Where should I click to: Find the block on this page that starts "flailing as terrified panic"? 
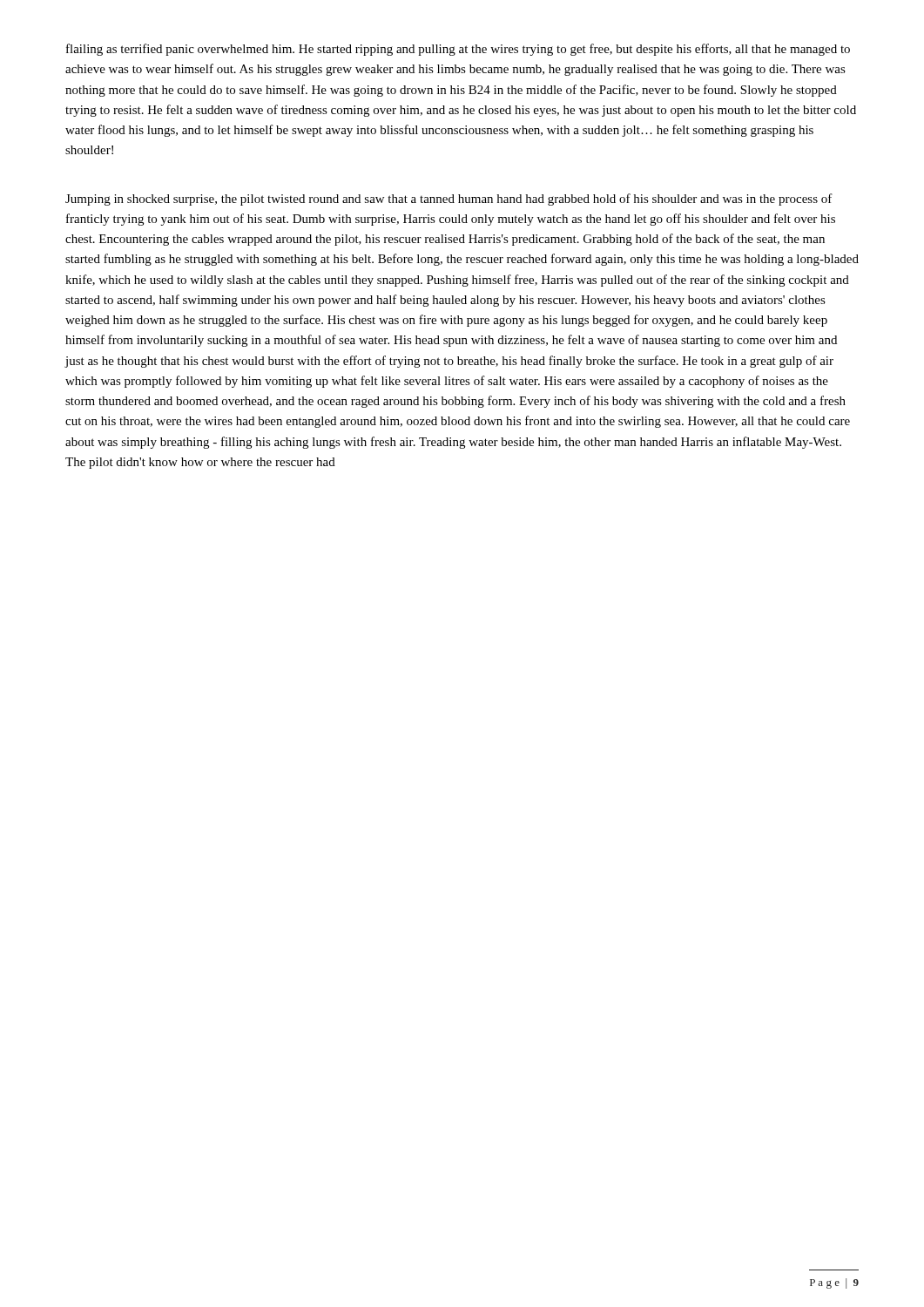(x=461, y=99)
